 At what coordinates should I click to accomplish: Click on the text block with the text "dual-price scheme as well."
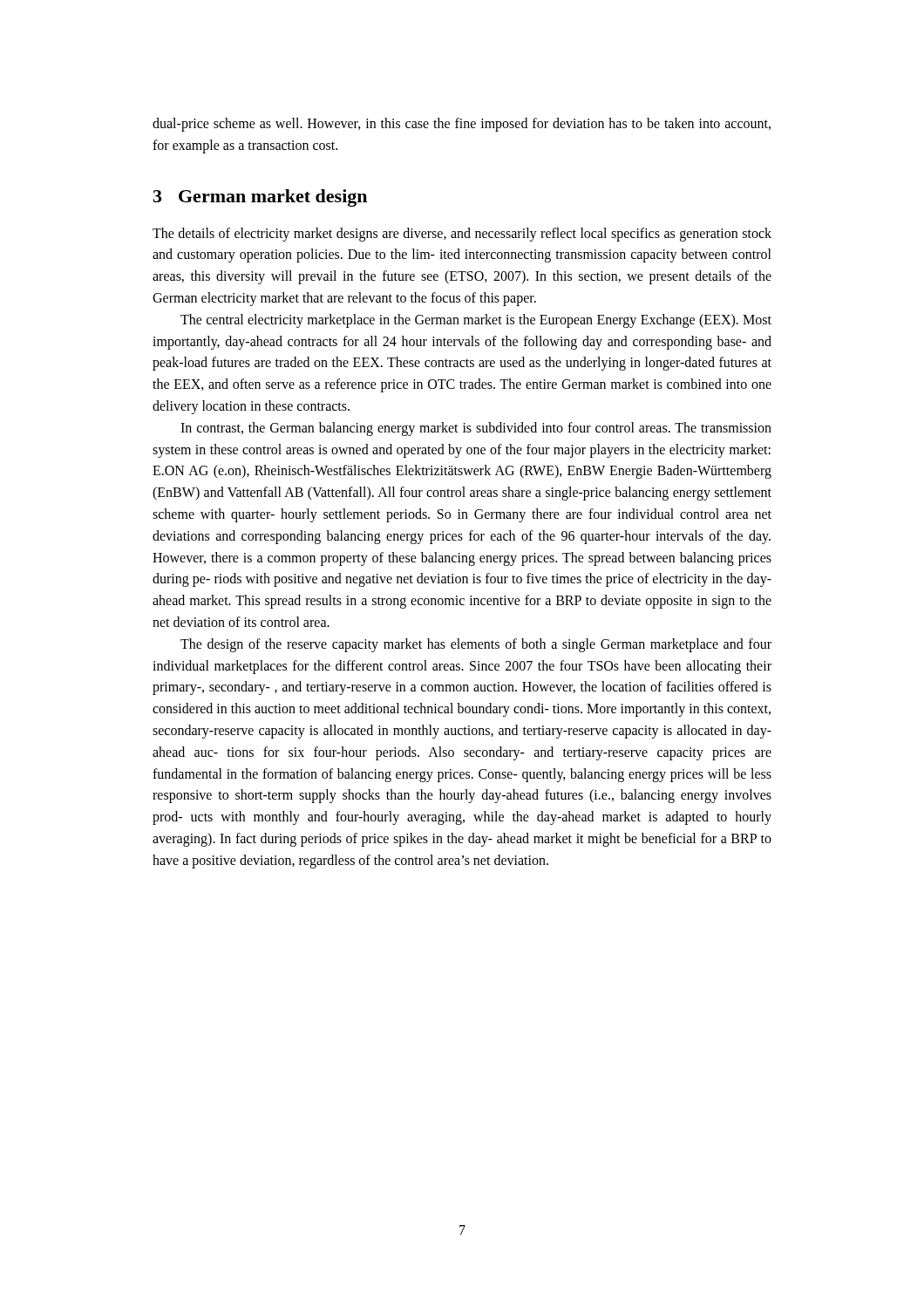[462, 135]
